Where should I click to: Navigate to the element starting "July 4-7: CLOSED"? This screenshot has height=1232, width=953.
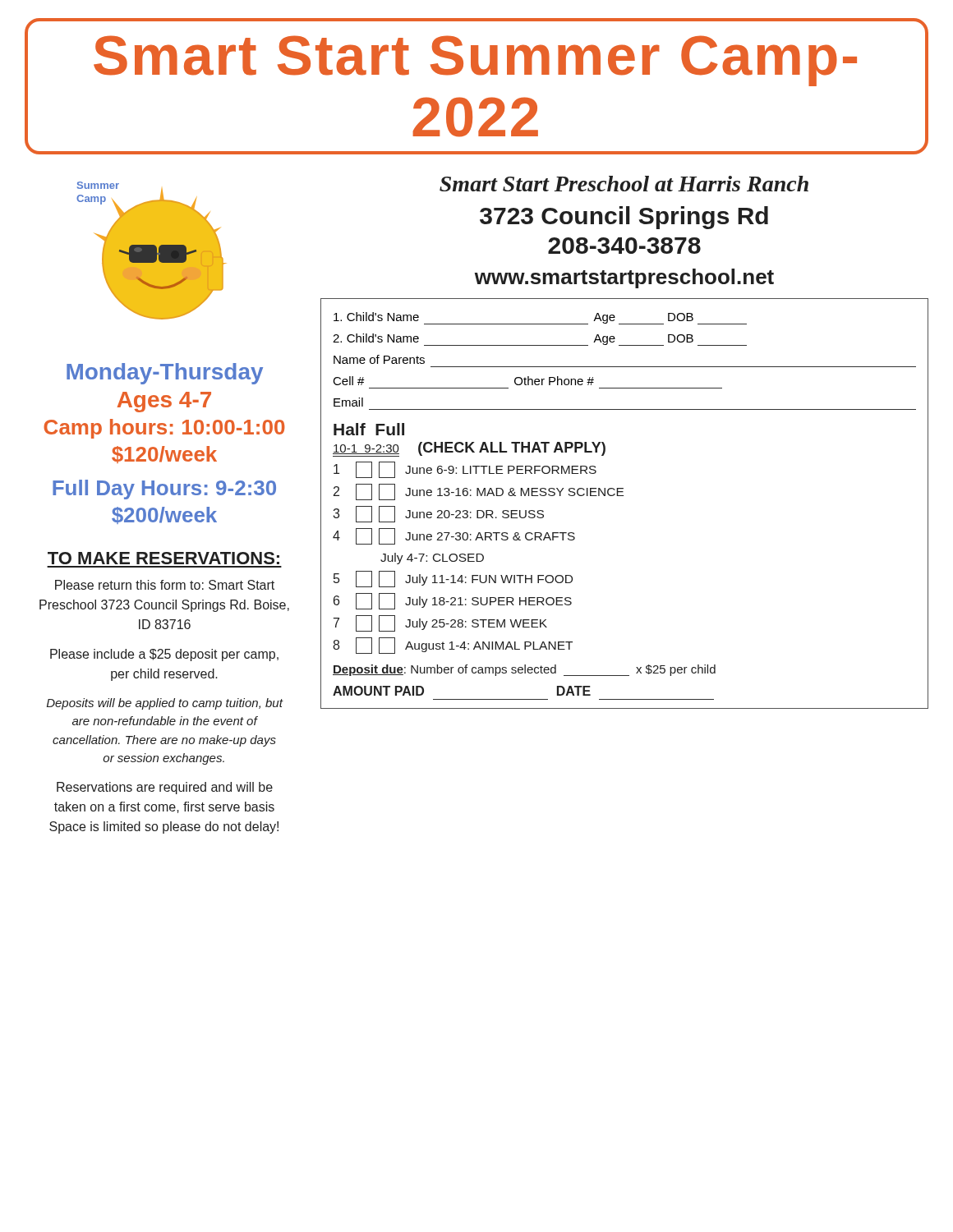coord(432,557)
